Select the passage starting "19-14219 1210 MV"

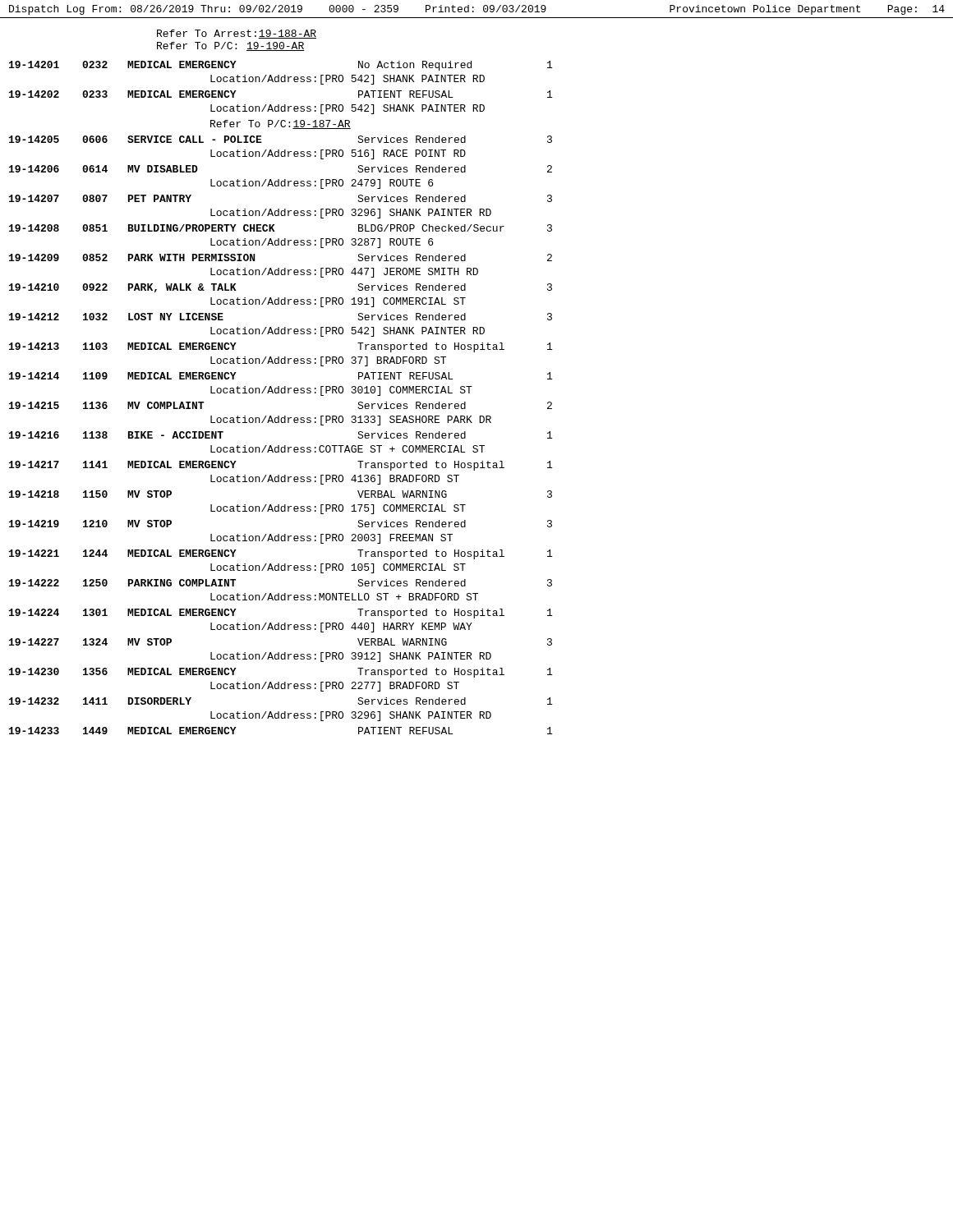coord(476,531)
